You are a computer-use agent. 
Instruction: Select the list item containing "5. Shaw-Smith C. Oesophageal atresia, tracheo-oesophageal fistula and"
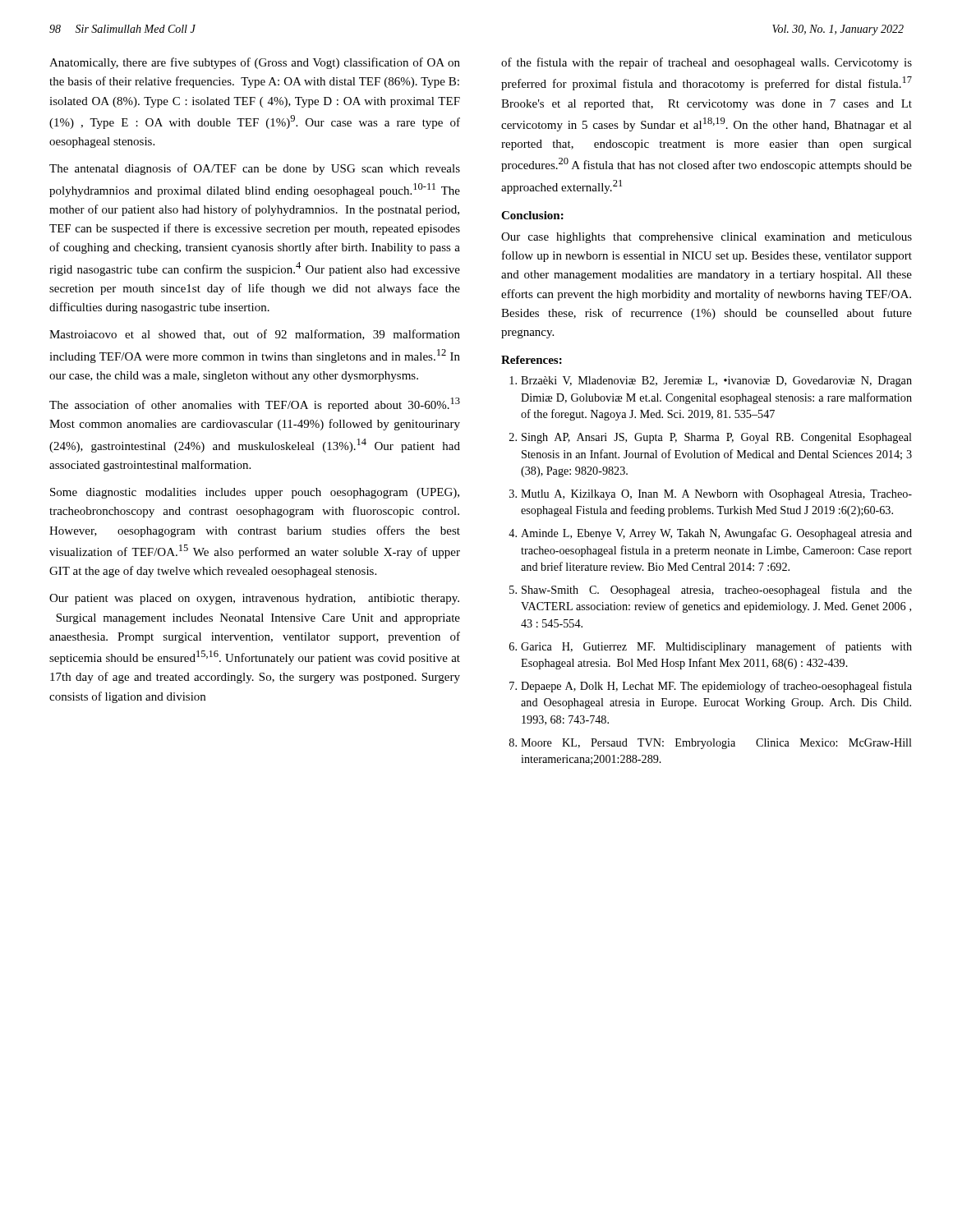pos(707,607)
